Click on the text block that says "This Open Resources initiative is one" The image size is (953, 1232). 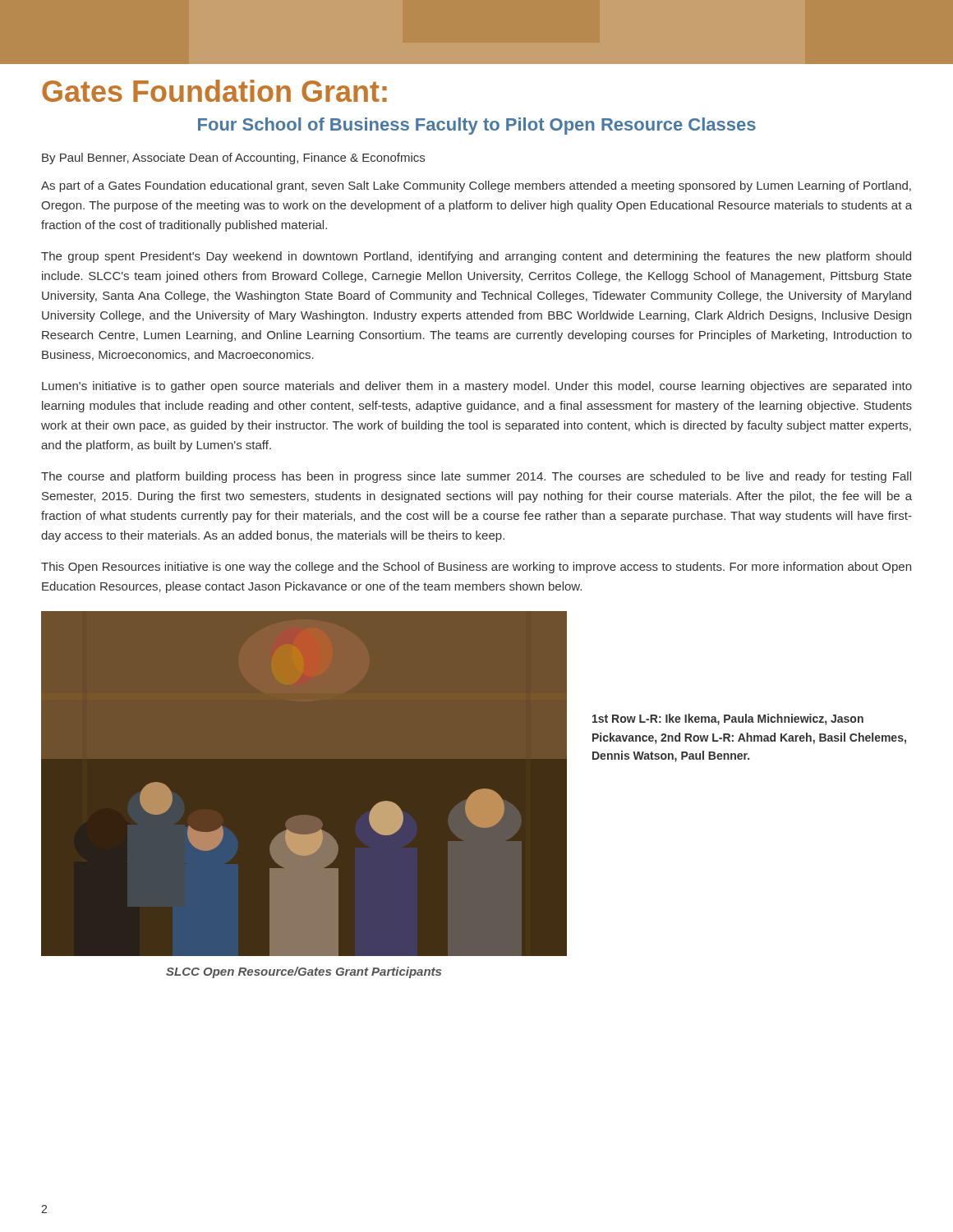(x=476, y=577)
